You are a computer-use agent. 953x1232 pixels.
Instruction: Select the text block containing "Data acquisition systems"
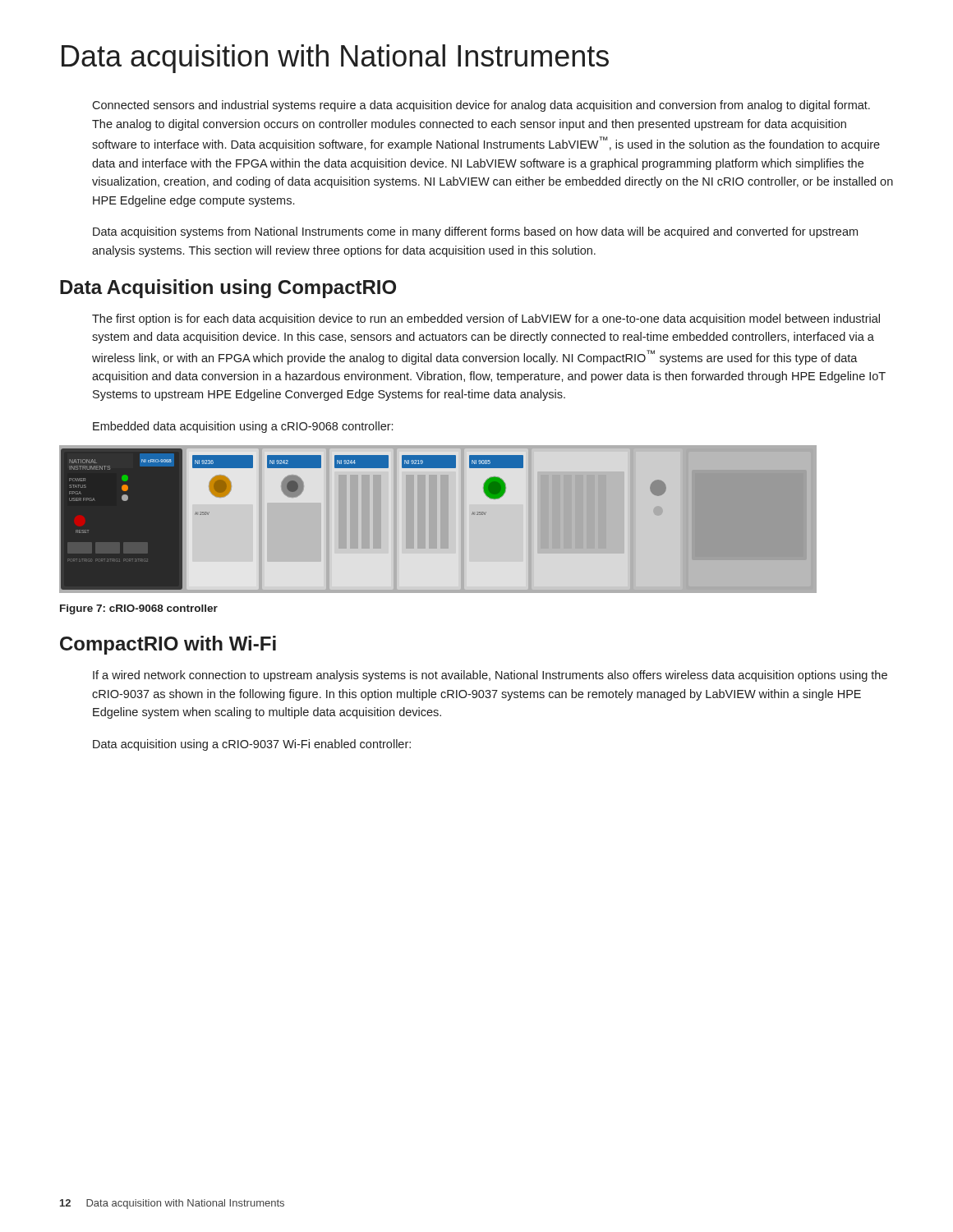pos(475,241)
